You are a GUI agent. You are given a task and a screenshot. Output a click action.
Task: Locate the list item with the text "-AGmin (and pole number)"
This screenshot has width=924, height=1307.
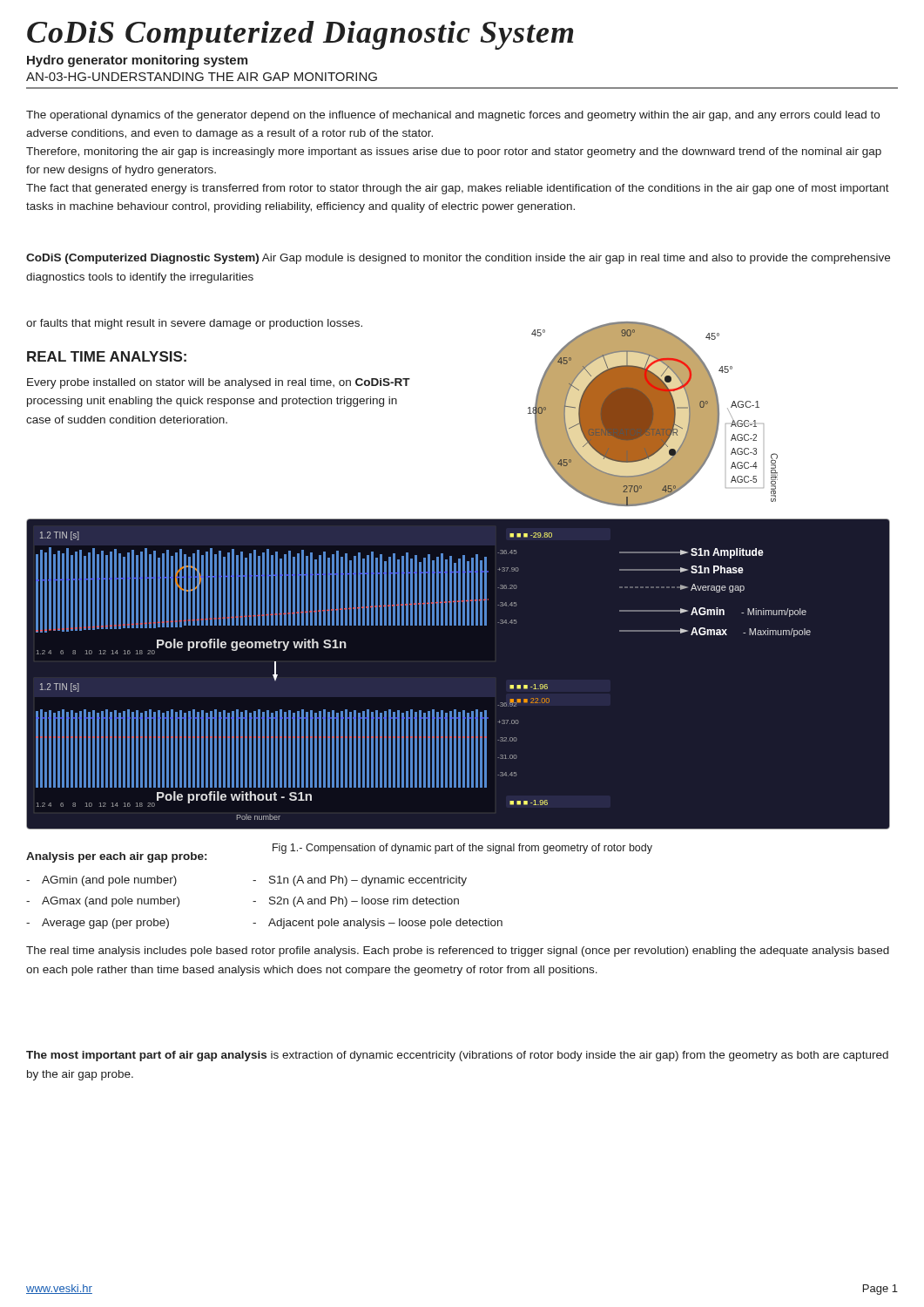(102, 880)
